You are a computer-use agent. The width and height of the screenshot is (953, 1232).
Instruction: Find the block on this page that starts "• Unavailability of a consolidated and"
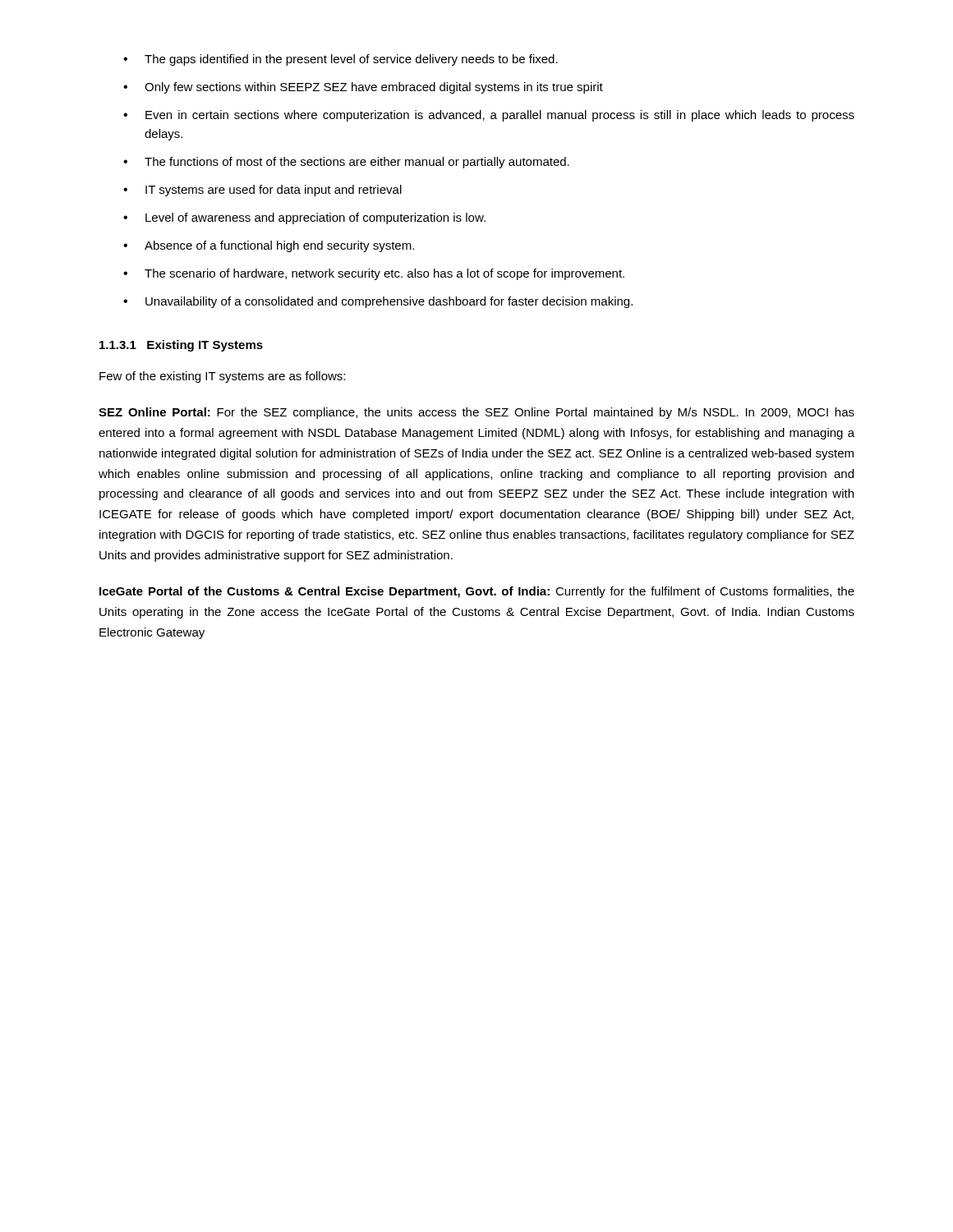(489, 301)
